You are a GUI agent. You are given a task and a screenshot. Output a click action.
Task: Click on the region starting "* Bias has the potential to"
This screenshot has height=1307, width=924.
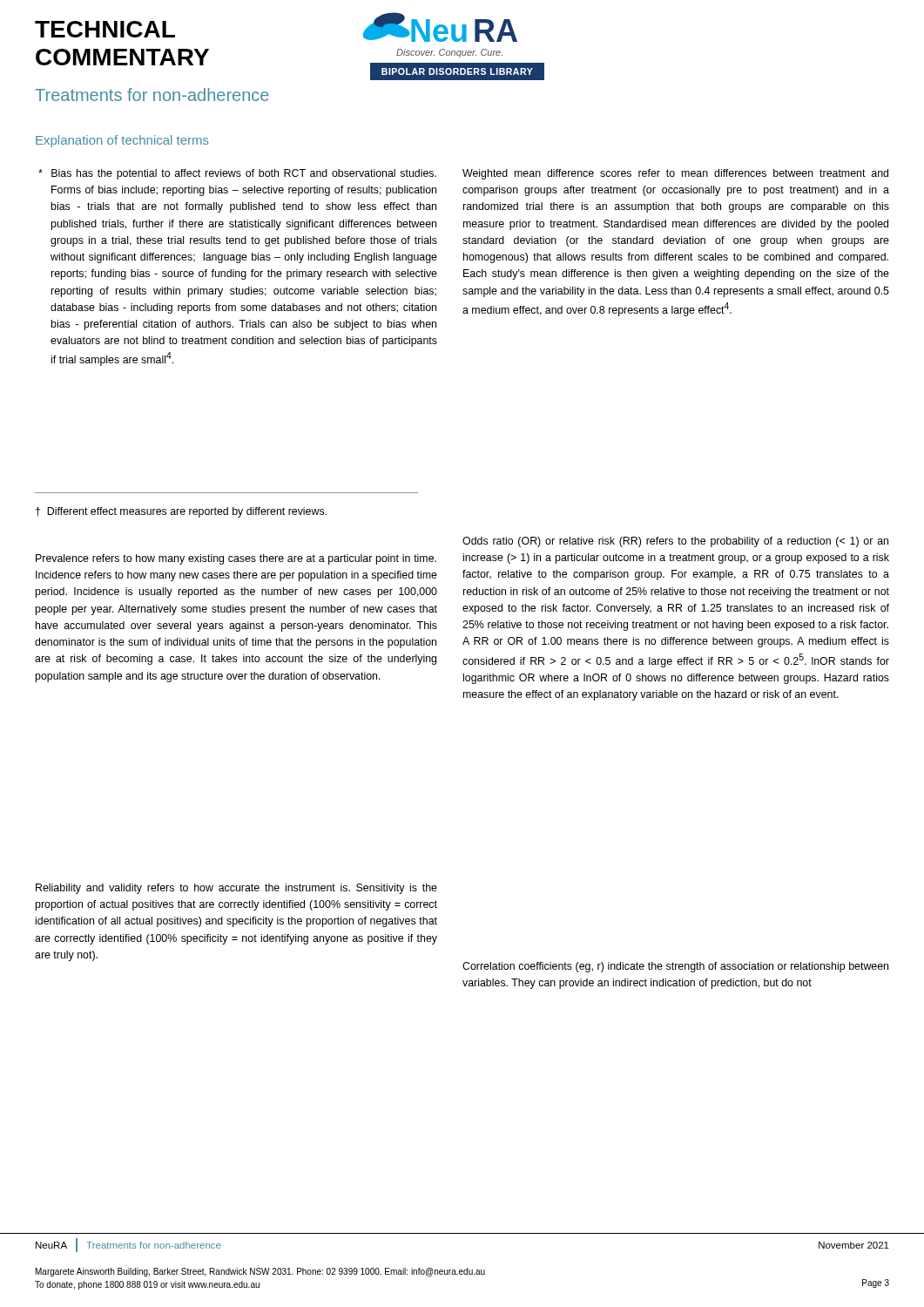238,267
